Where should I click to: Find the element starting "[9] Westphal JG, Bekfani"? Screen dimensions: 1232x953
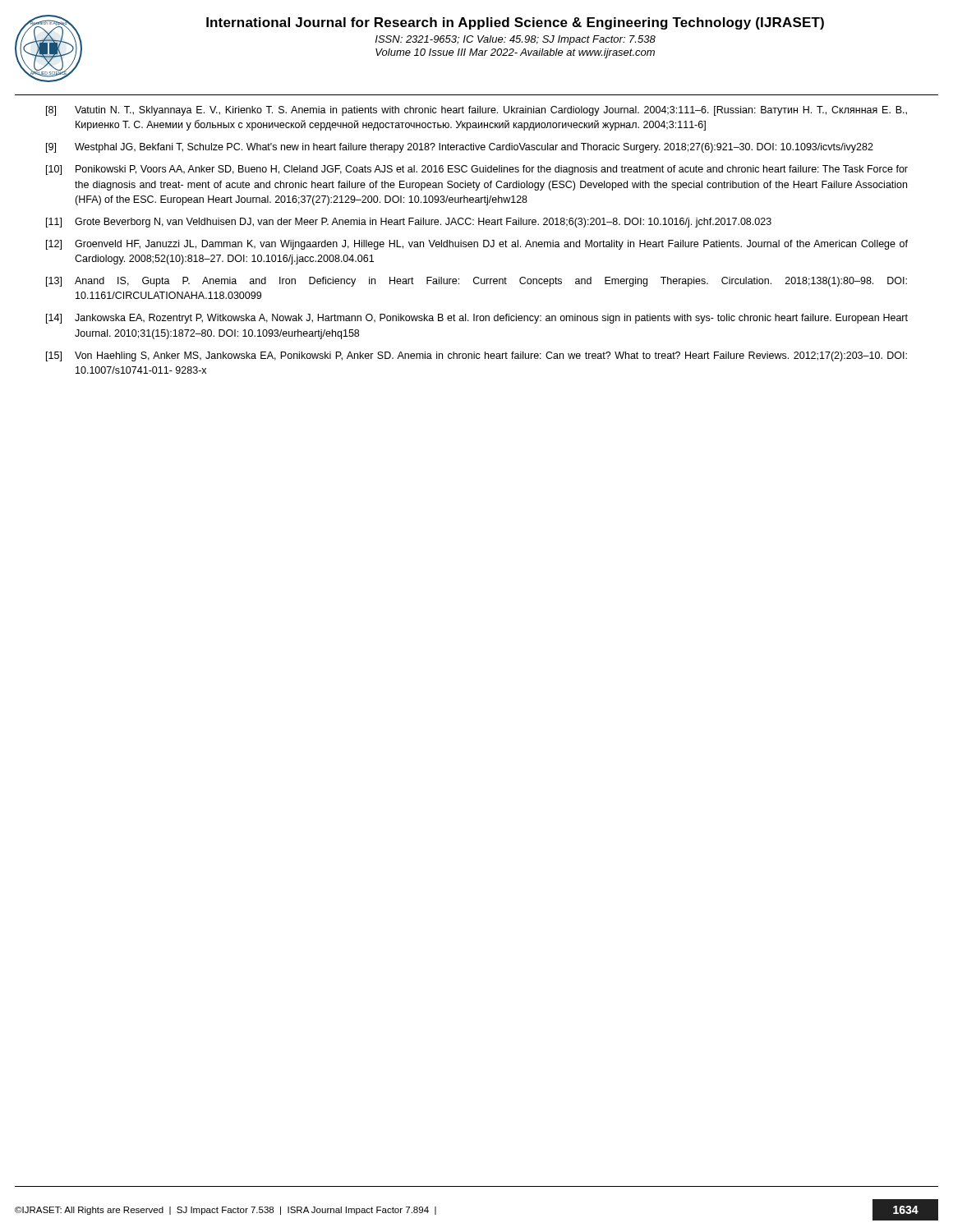[476, 147]
